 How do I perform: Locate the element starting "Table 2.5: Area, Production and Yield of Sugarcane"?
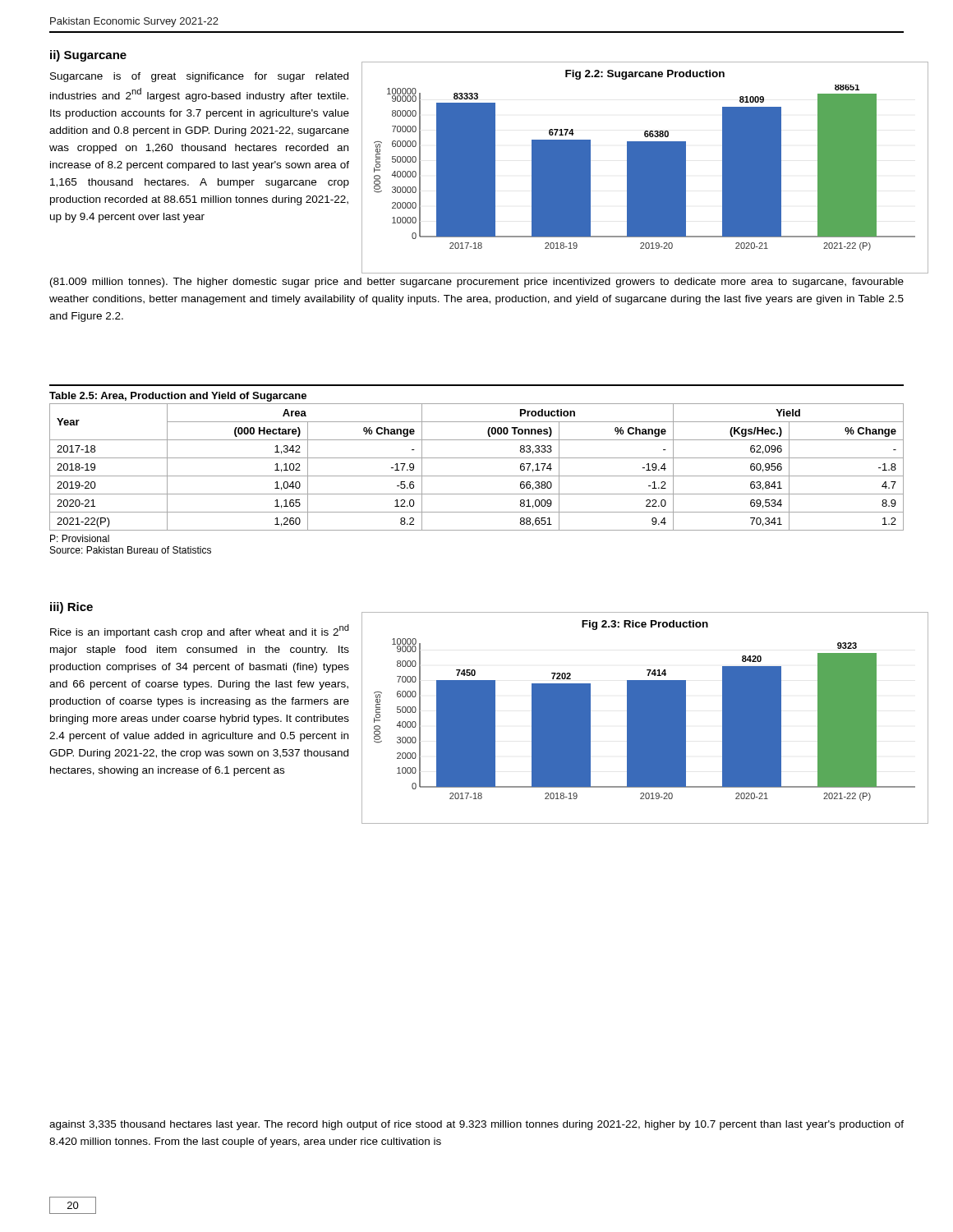coord(178,395)
